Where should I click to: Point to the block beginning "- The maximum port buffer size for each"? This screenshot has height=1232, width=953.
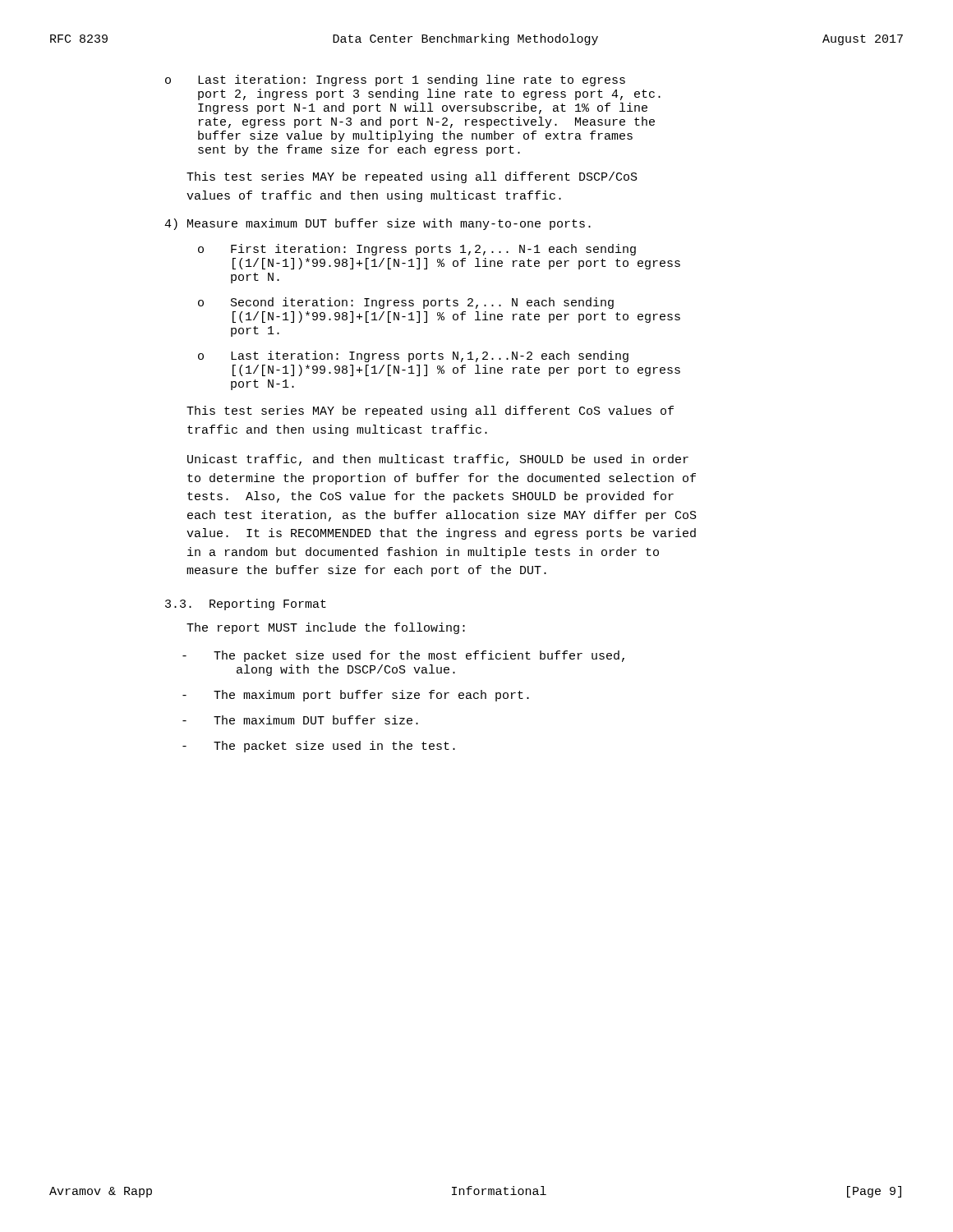[534, 696]
